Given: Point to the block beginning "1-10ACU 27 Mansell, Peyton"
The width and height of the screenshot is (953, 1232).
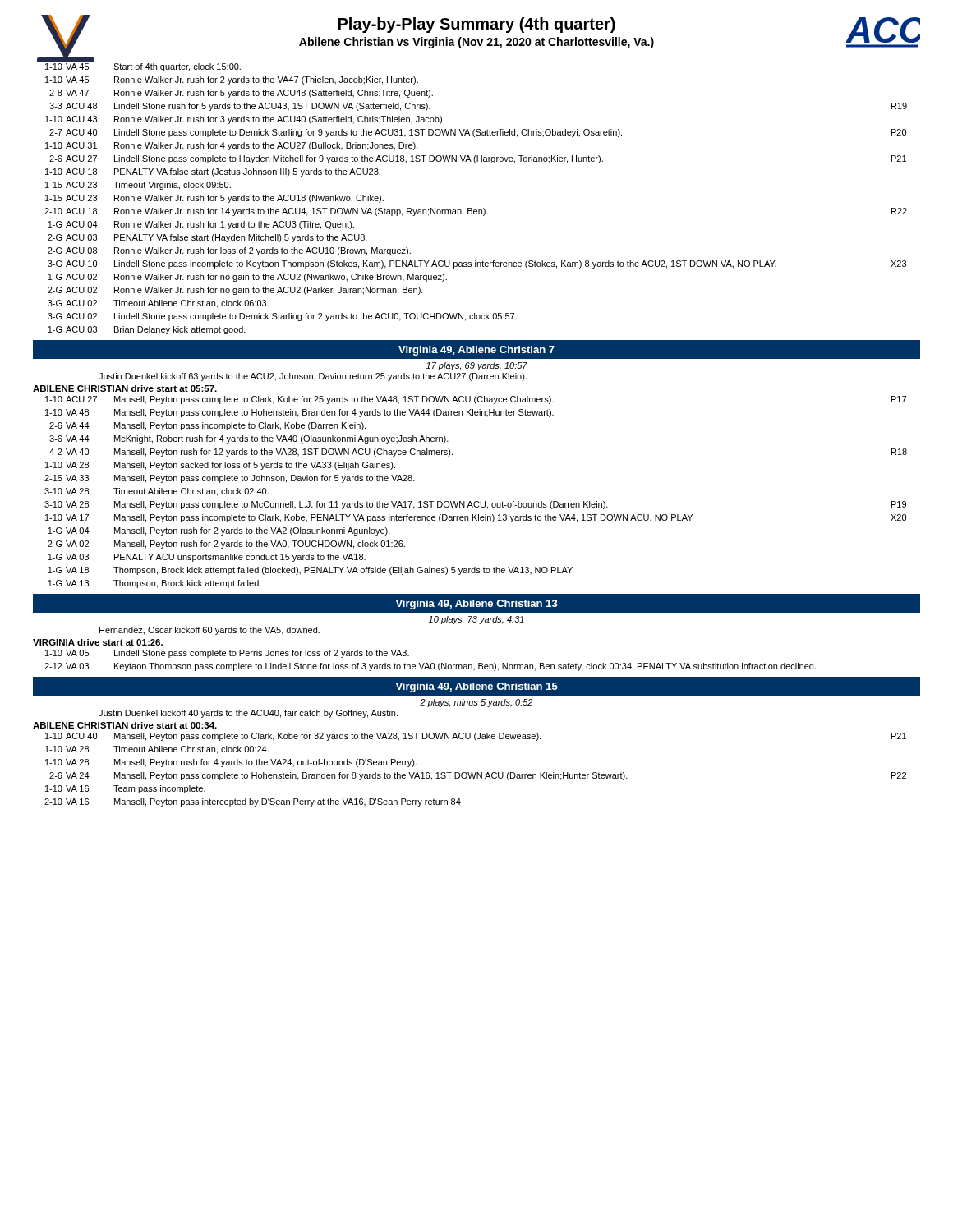Looking at the screenshot, I should coord(476,492).
